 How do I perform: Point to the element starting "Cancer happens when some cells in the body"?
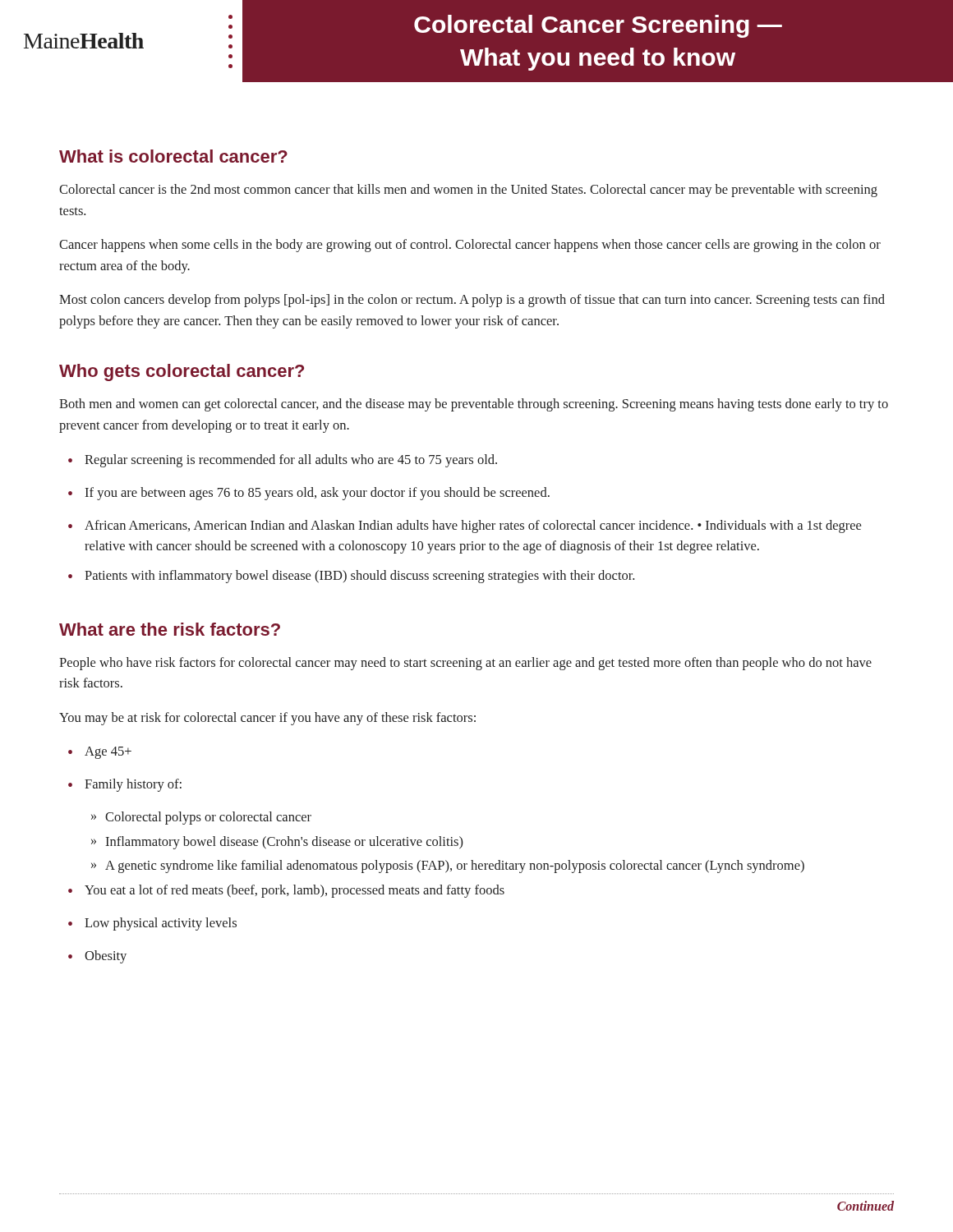click(x=470, y=255)
